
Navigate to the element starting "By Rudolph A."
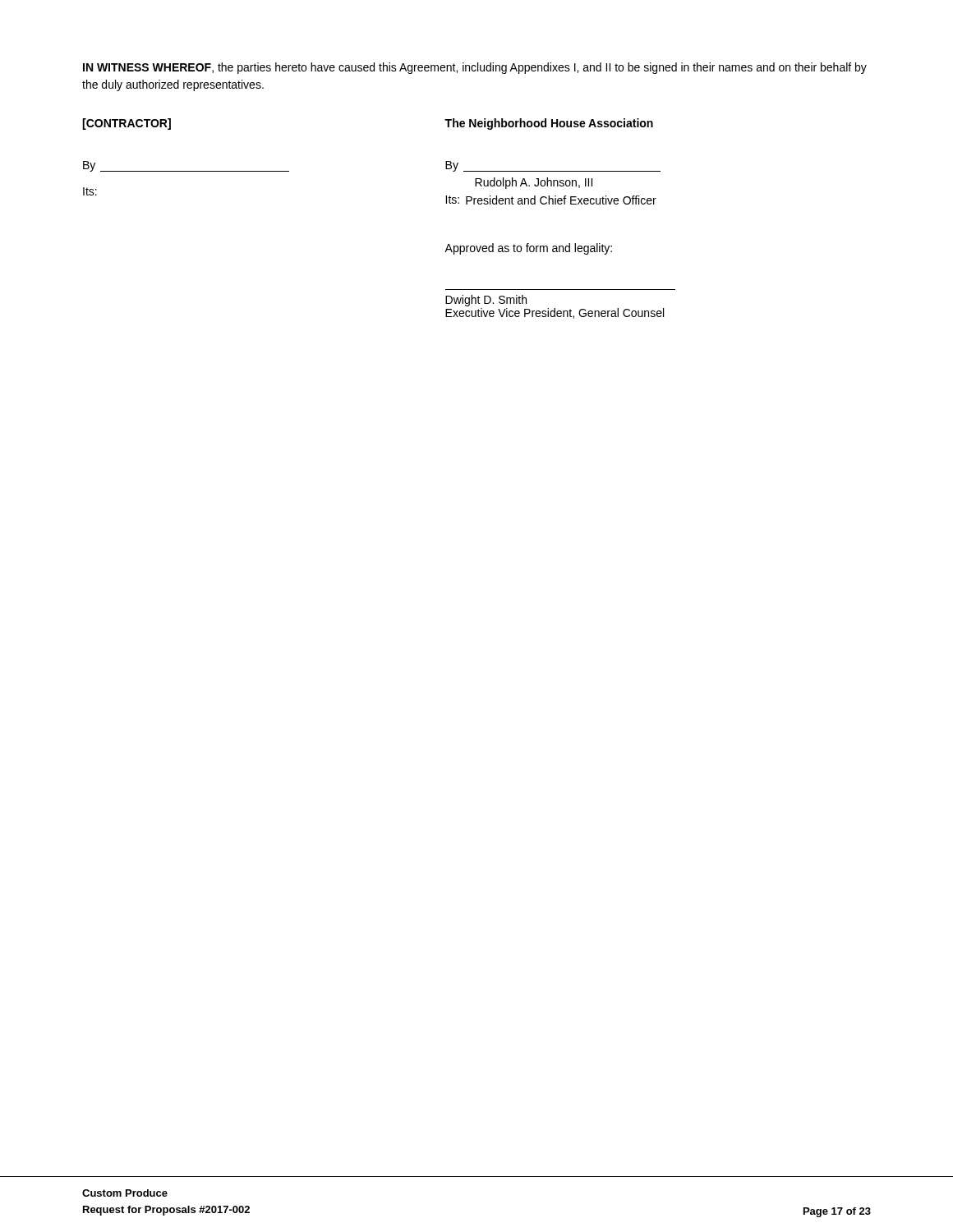pos(658,182)
